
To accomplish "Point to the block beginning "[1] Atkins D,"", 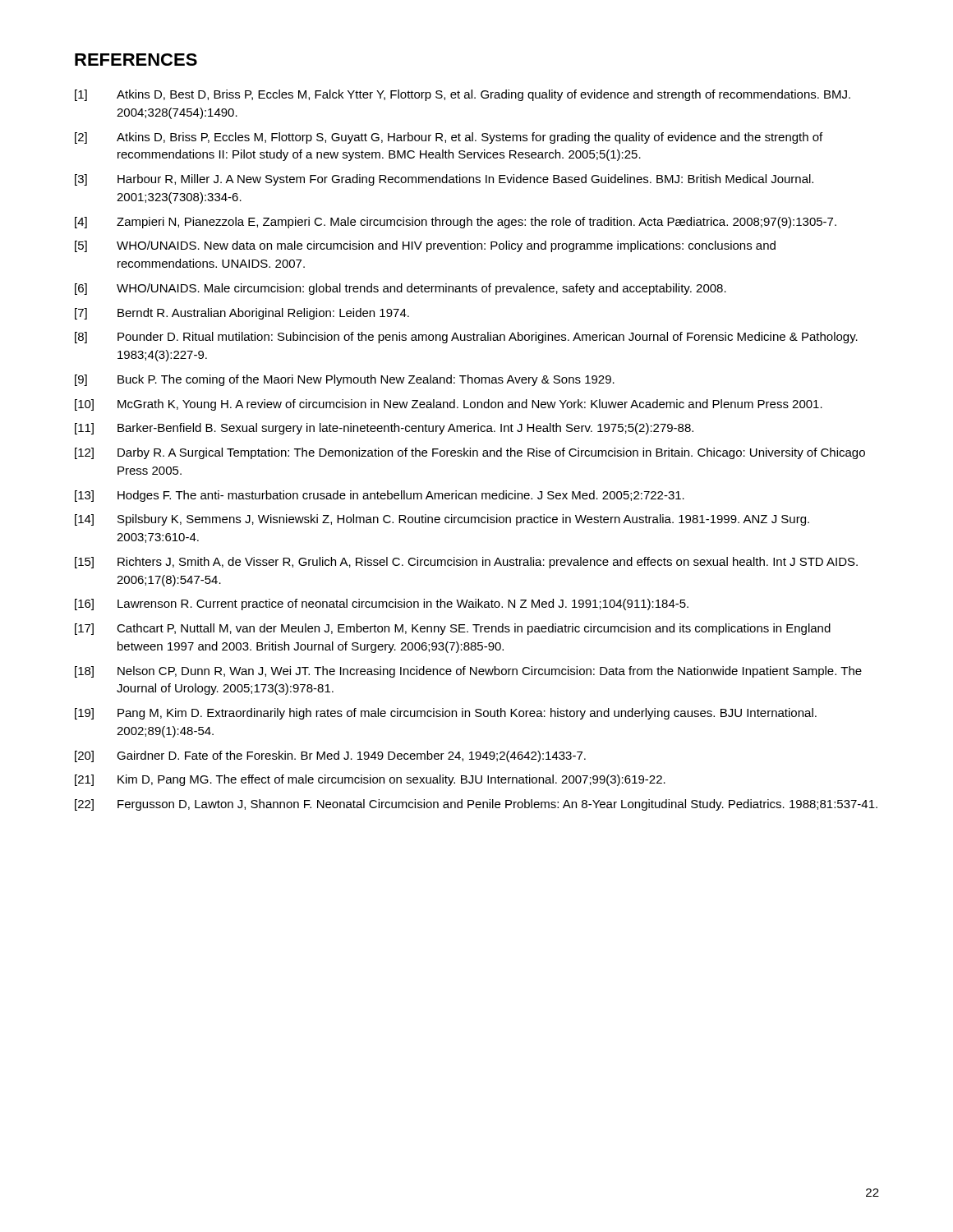I will coord(476,103).
